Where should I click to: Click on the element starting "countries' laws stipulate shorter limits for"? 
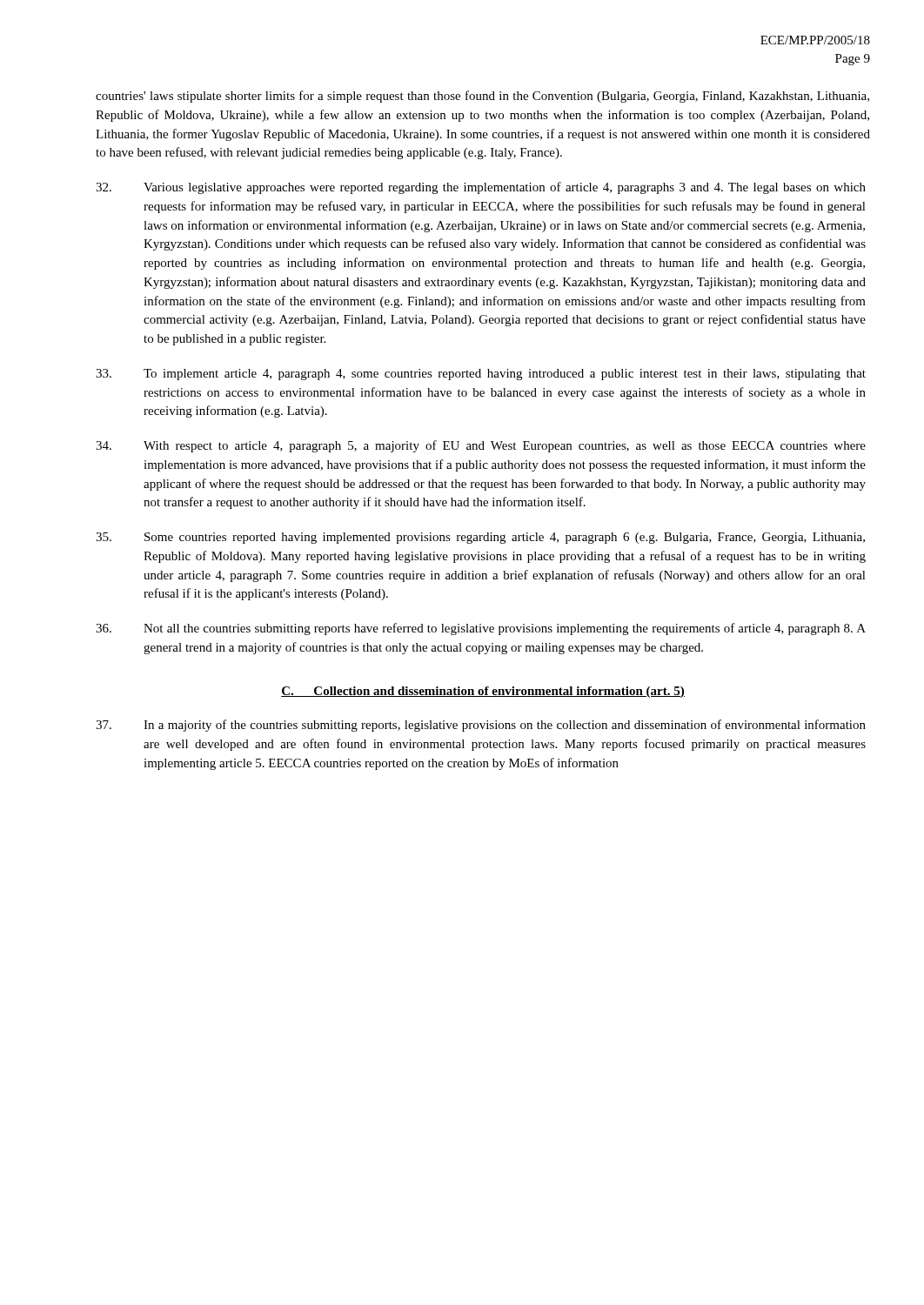(x=483, y=124)
